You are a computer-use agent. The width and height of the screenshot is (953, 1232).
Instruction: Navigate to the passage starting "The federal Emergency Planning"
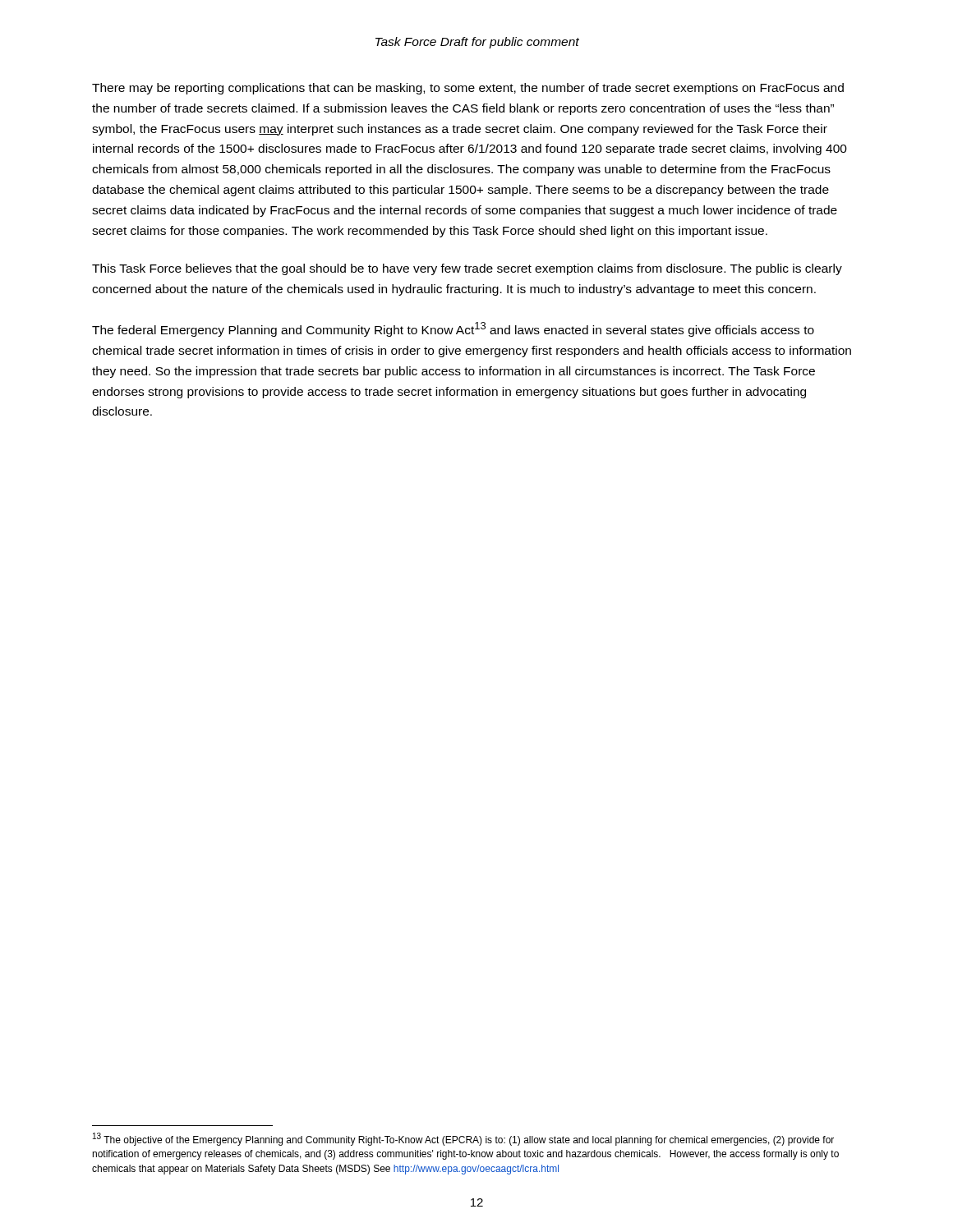tap(472, 369)
